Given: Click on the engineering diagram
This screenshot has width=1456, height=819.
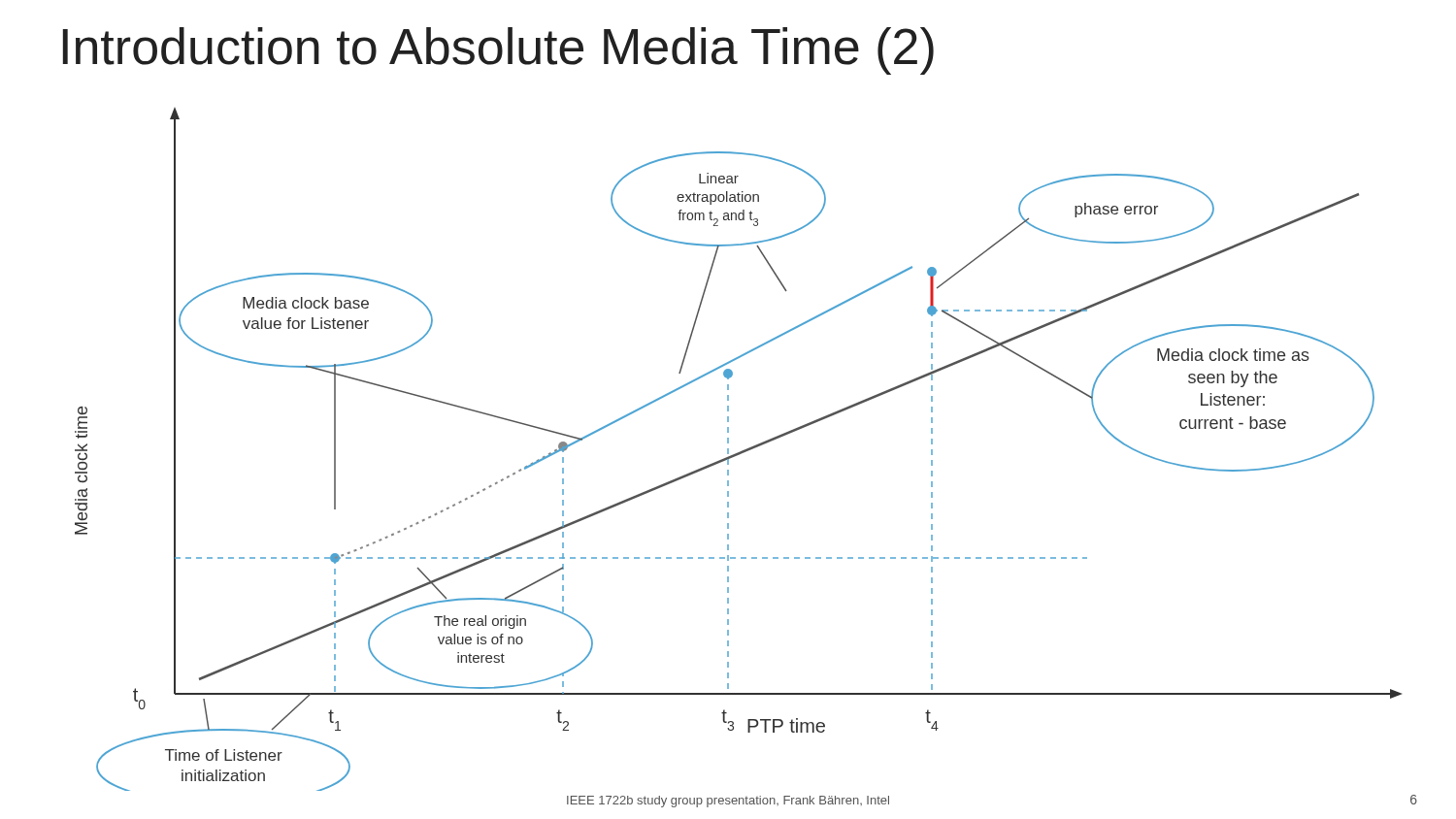Looking at the screenshot, I should point(747,446).
